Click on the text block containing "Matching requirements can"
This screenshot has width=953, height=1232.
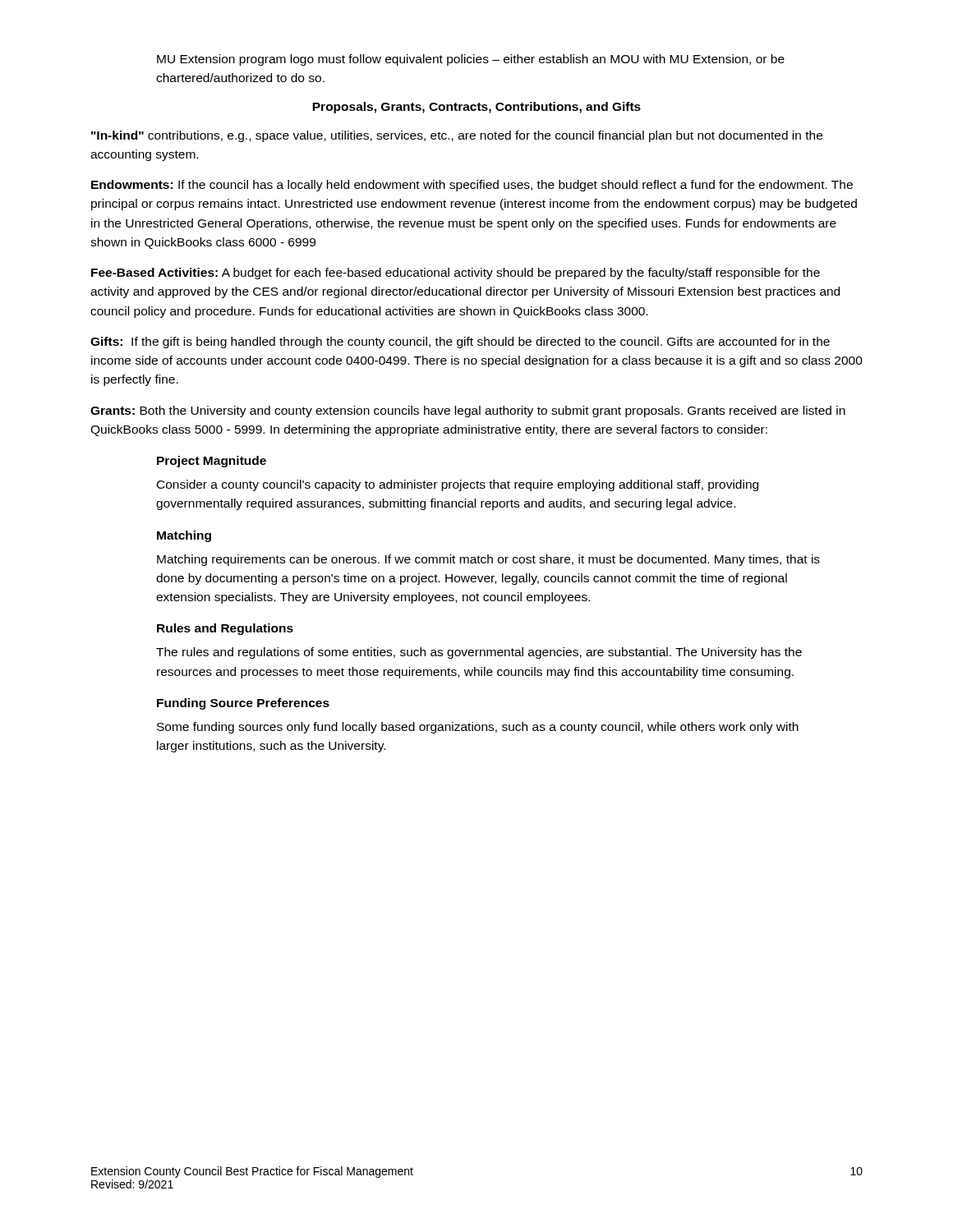tap(488, 578)
